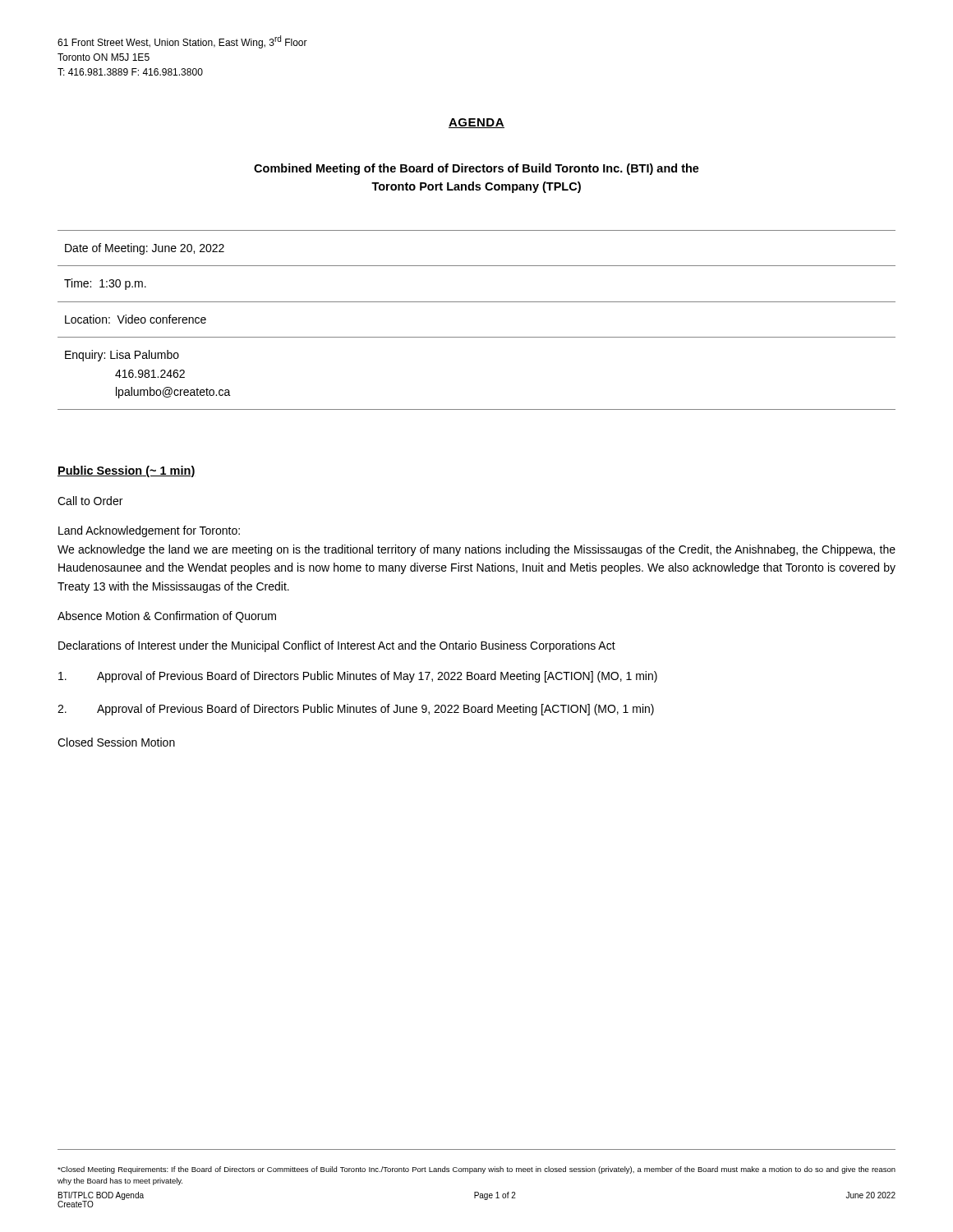The height and width of the screenshot is (1232, 953).
Task: Click on the text starting "Public Session (~ 1 min)"
Action: coord(126,471)
